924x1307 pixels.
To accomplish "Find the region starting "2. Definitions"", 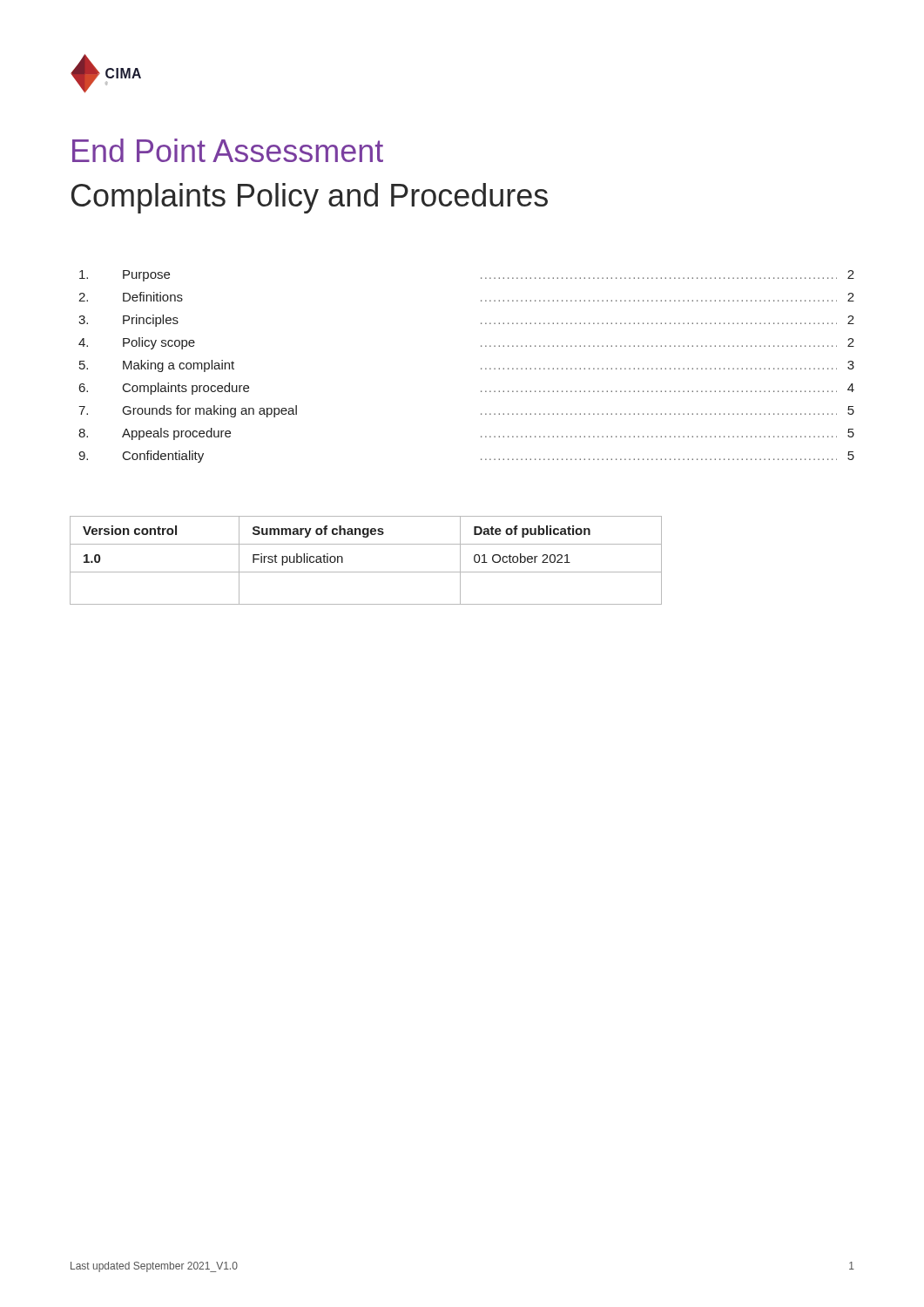I will pos(148,296).
